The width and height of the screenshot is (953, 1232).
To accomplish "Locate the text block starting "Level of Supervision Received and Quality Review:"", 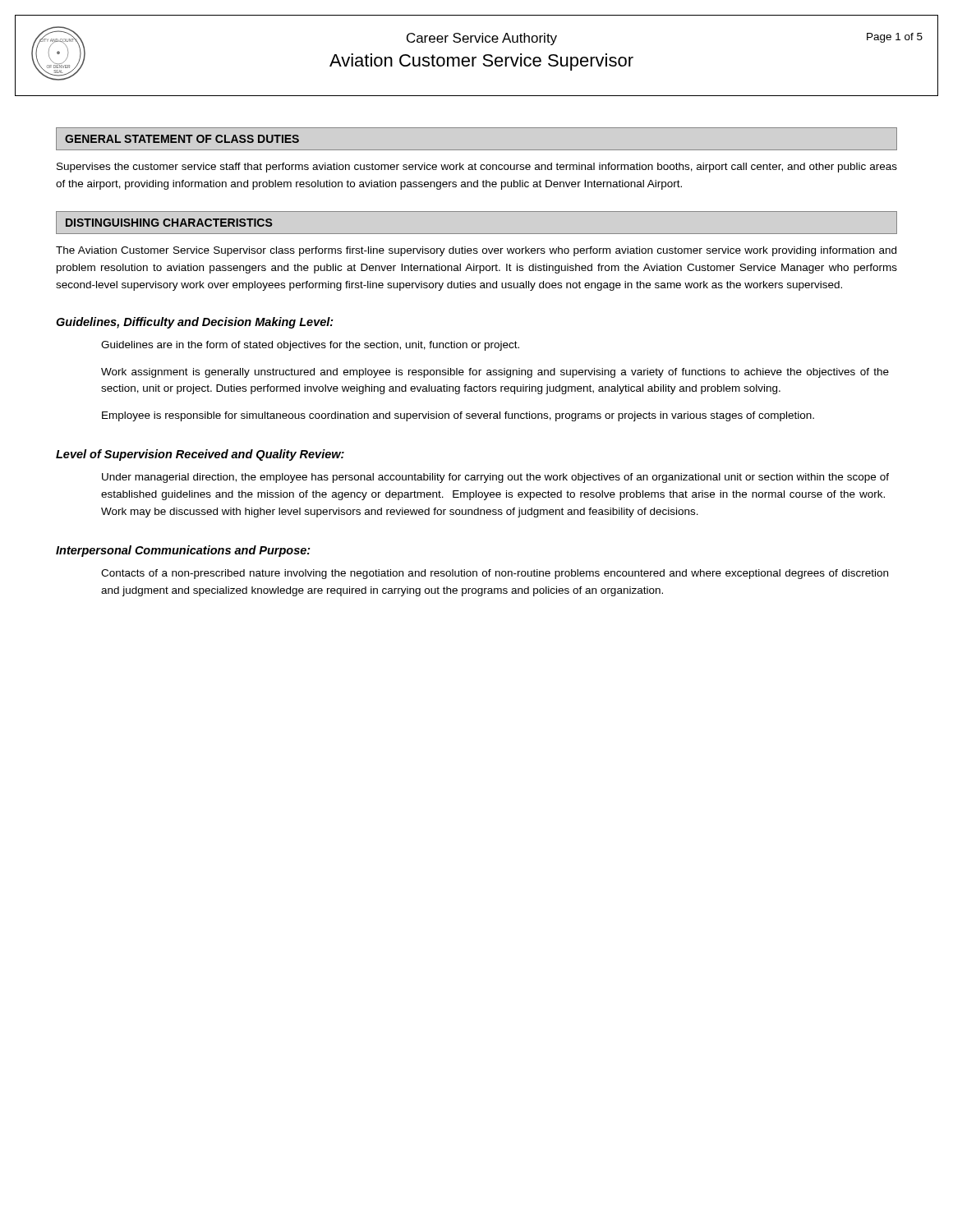I will [200, 454].
